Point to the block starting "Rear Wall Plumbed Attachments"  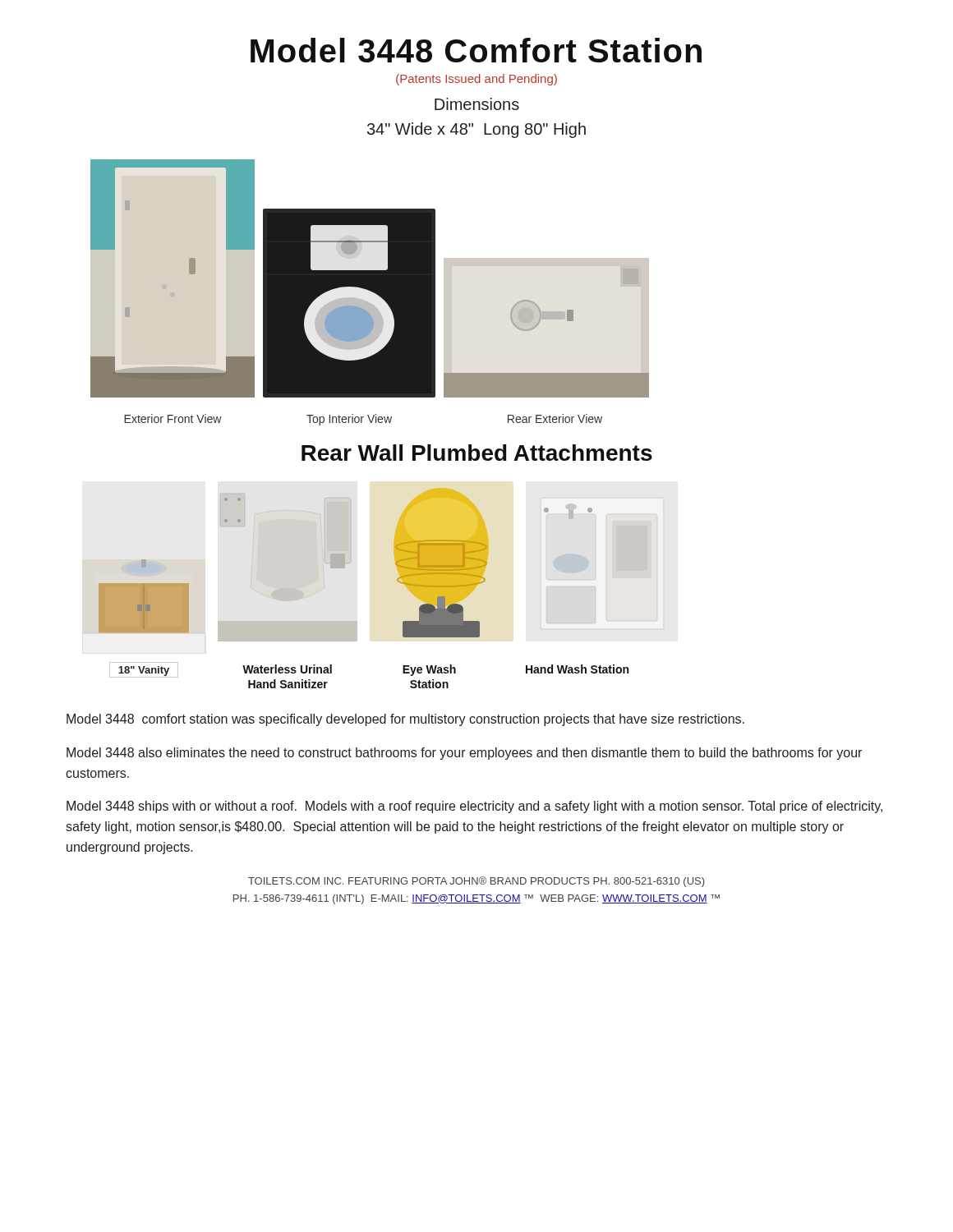(476, 453)
